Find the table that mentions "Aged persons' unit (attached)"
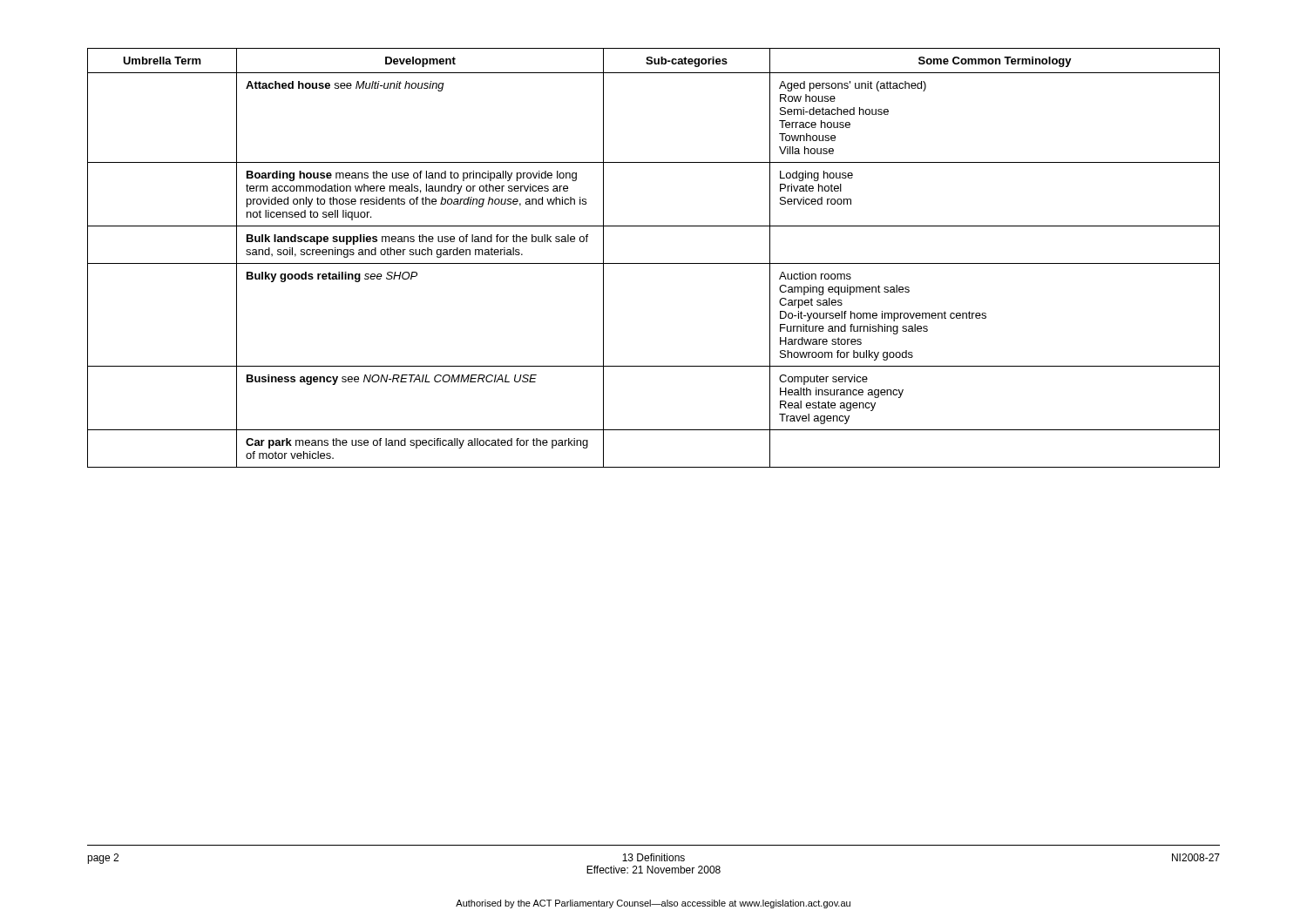1307x924 pixels. click(654, 258)
